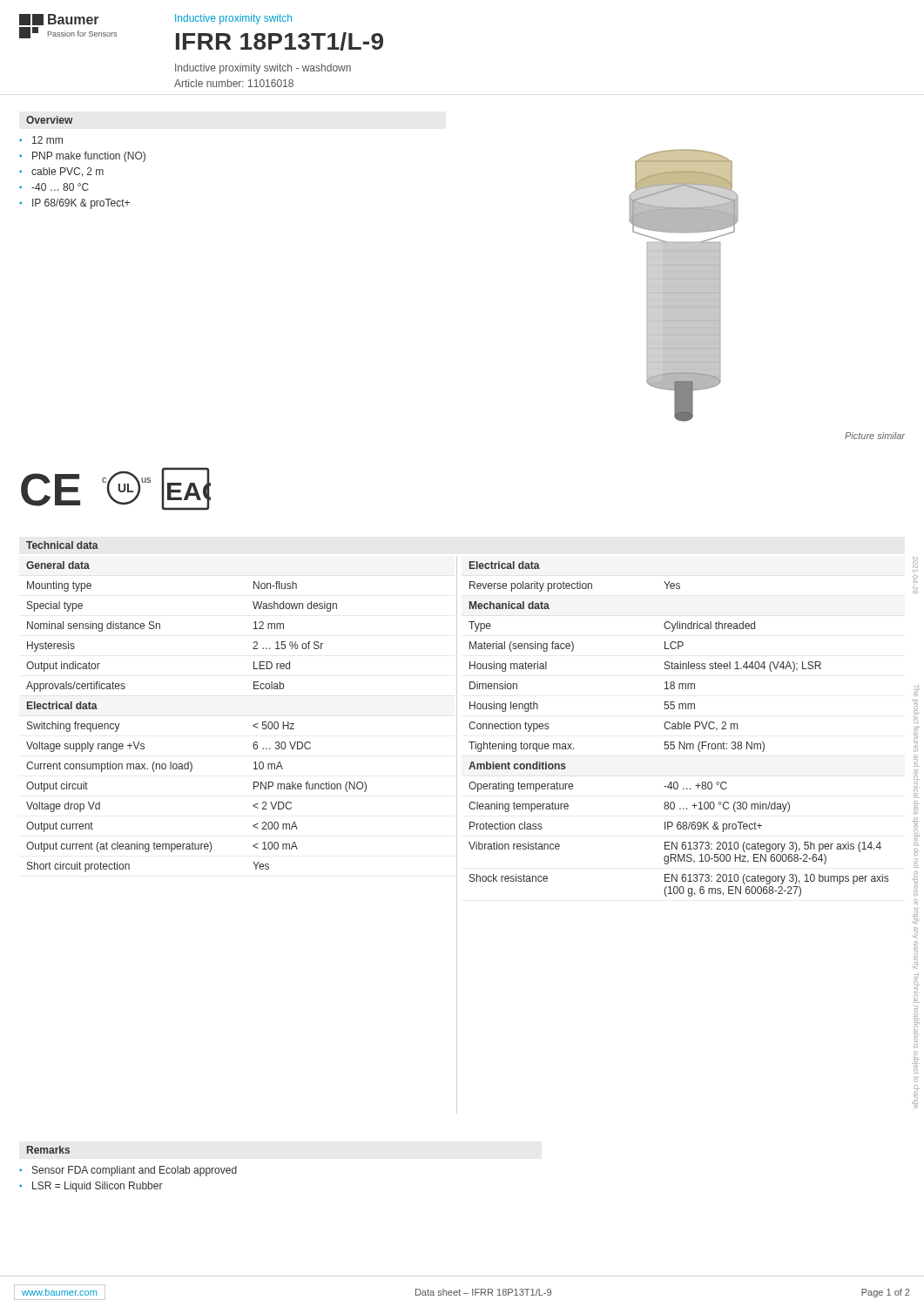Viewport: 924px width, 1307px height.
Task: Find the text block starting "IFRR 18P13T1/L-9"
Action: tap(279, 41)
